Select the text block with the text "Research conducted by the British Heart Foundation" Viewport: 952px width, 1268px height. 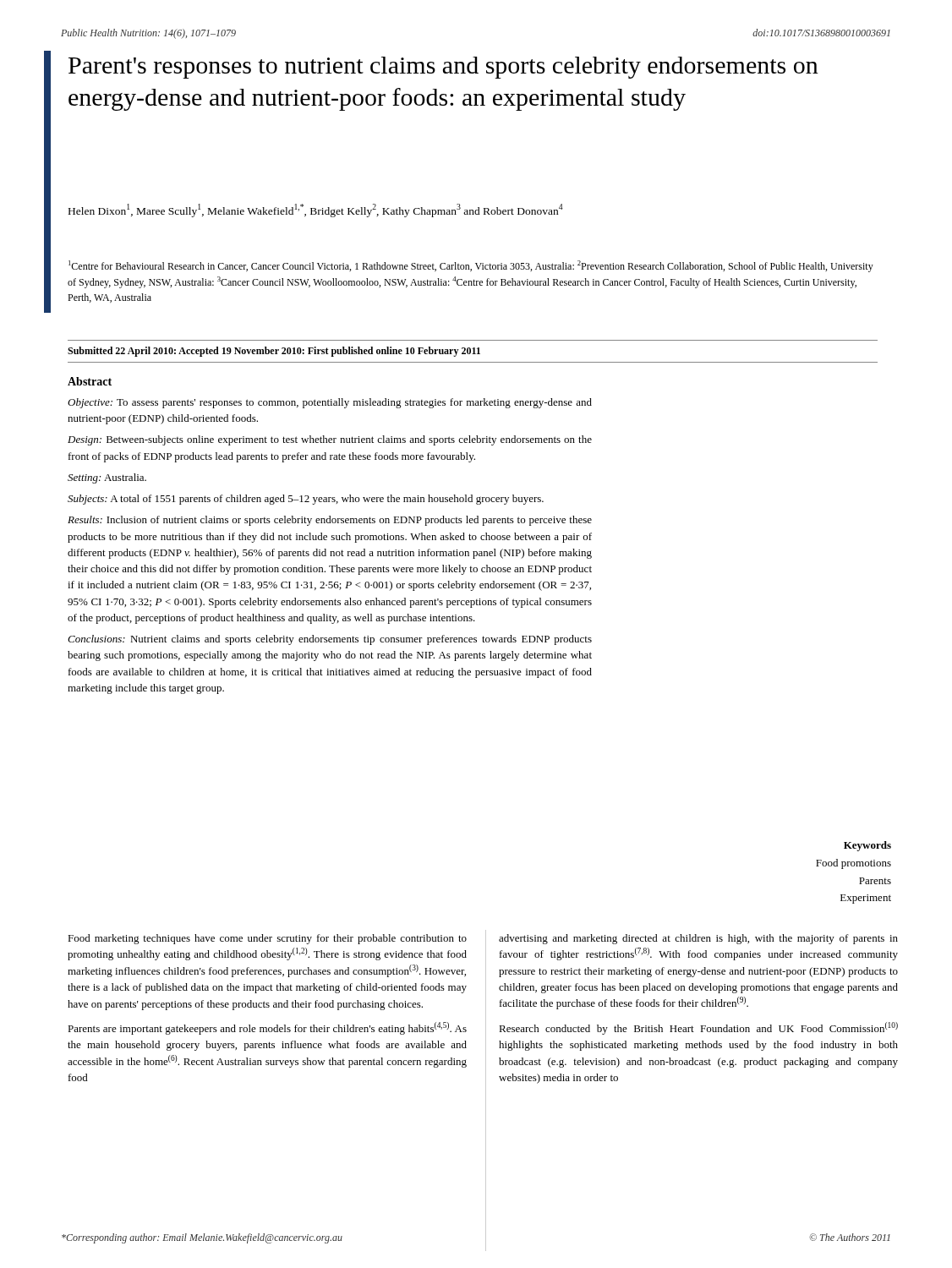pyautogui.click(x=698, y=1052)
